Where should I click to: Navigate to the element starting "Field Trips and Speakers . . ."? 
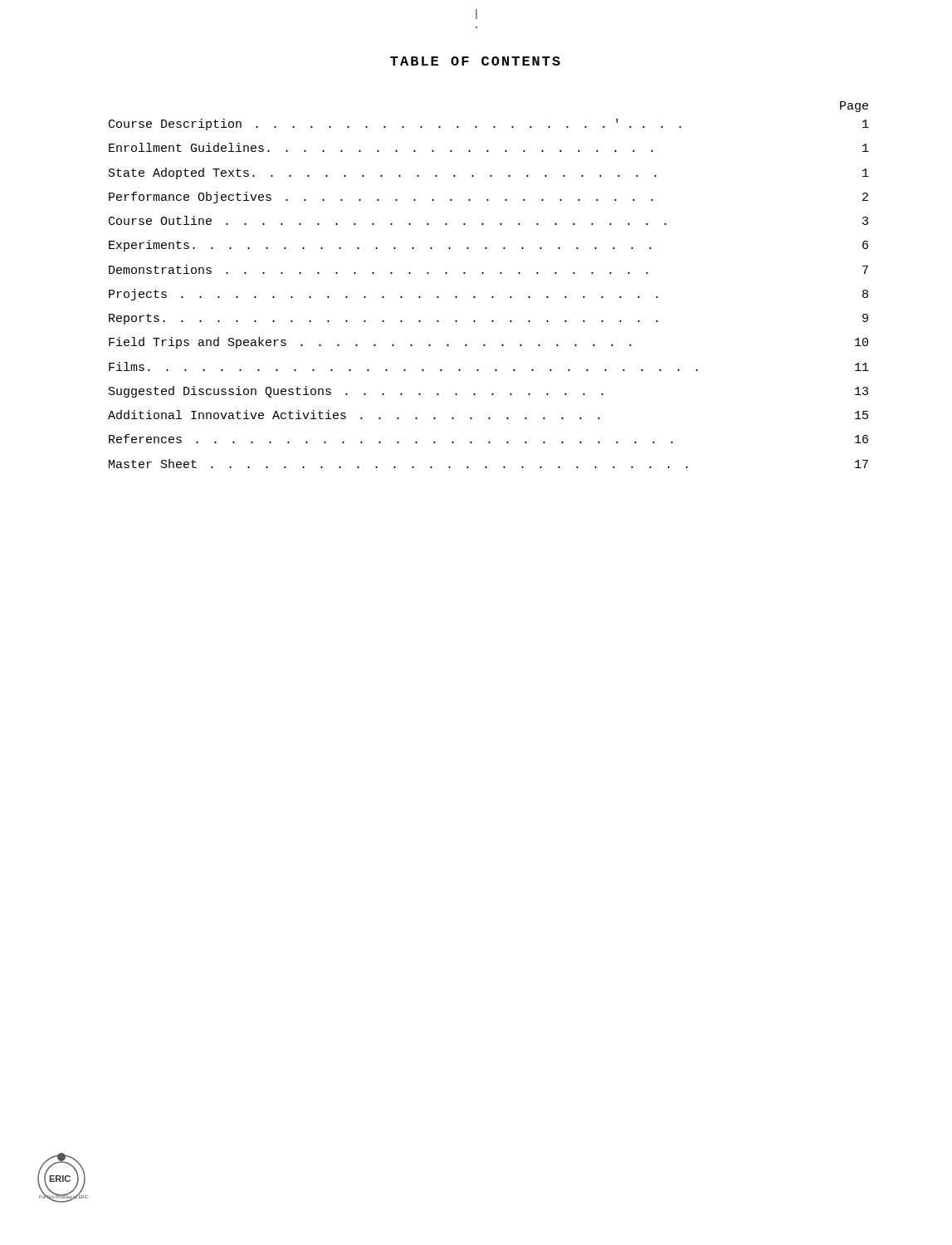[x=488, y=344]
